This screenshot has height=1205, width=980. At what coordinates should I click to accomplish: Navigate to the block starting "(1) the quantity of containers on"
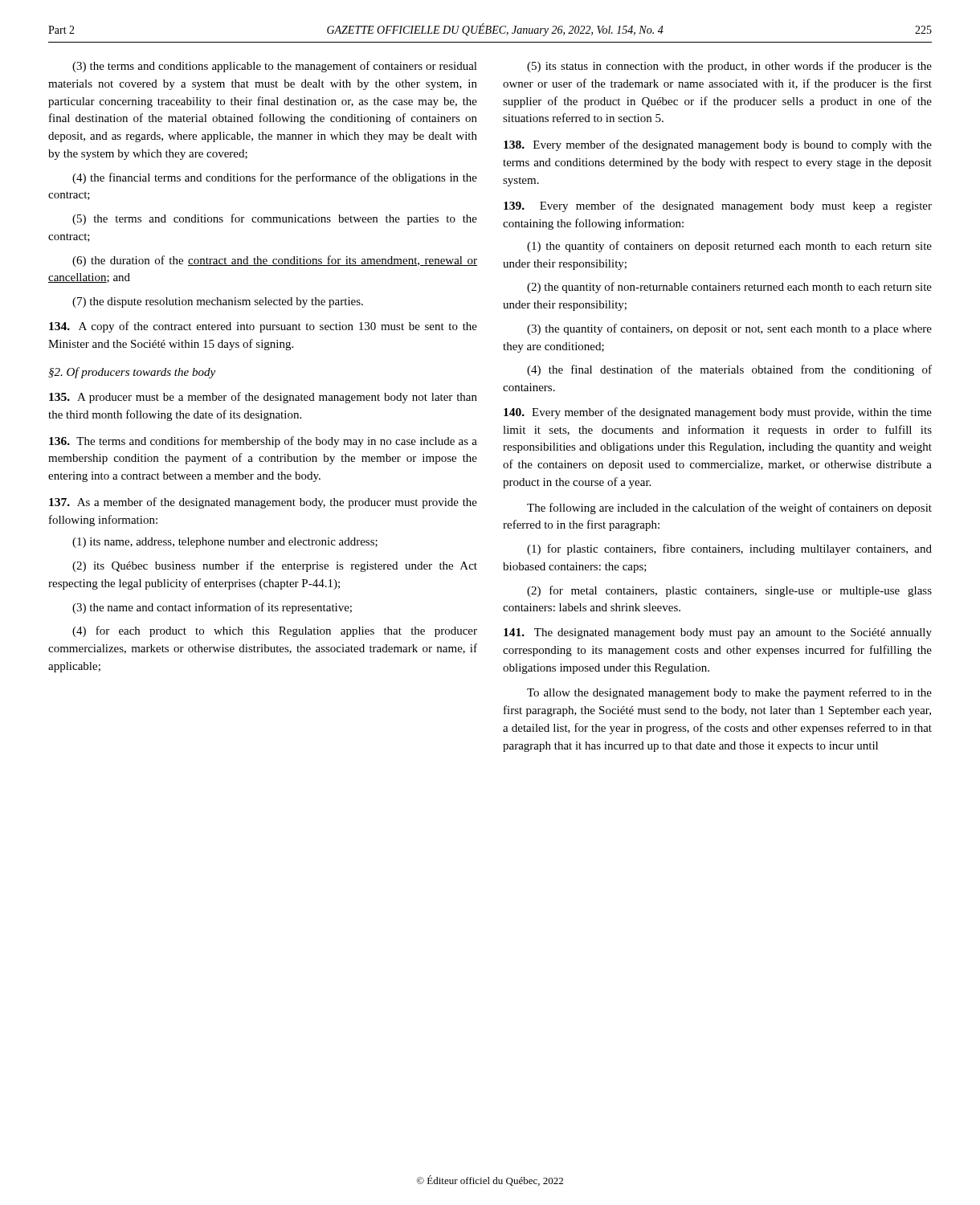[717, 255]
